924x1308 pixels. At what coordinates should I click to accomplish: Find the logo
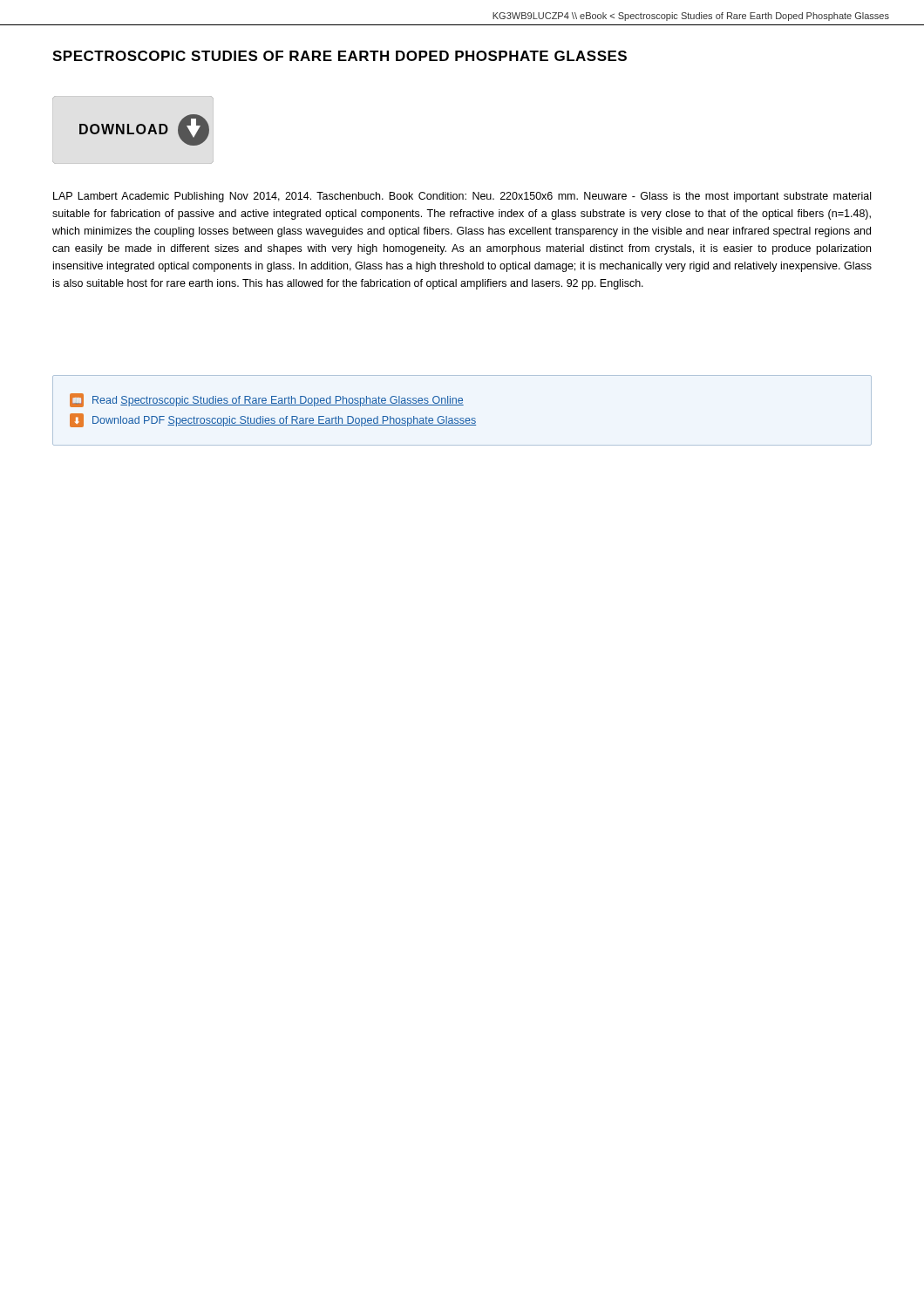click(133, 130)
